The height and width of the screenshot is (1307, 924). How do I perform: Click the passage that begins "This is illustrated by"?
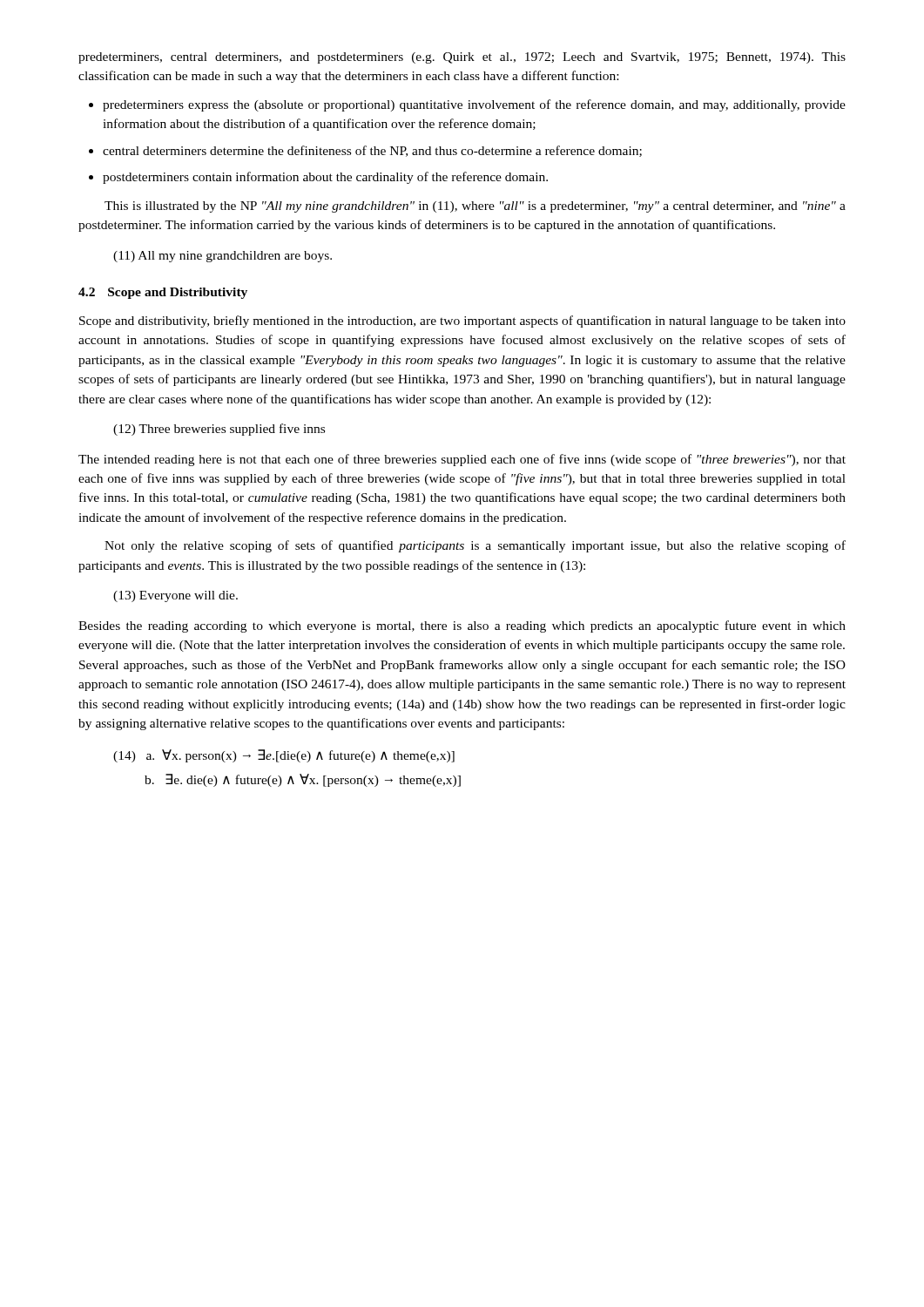[x=462, y=215]
